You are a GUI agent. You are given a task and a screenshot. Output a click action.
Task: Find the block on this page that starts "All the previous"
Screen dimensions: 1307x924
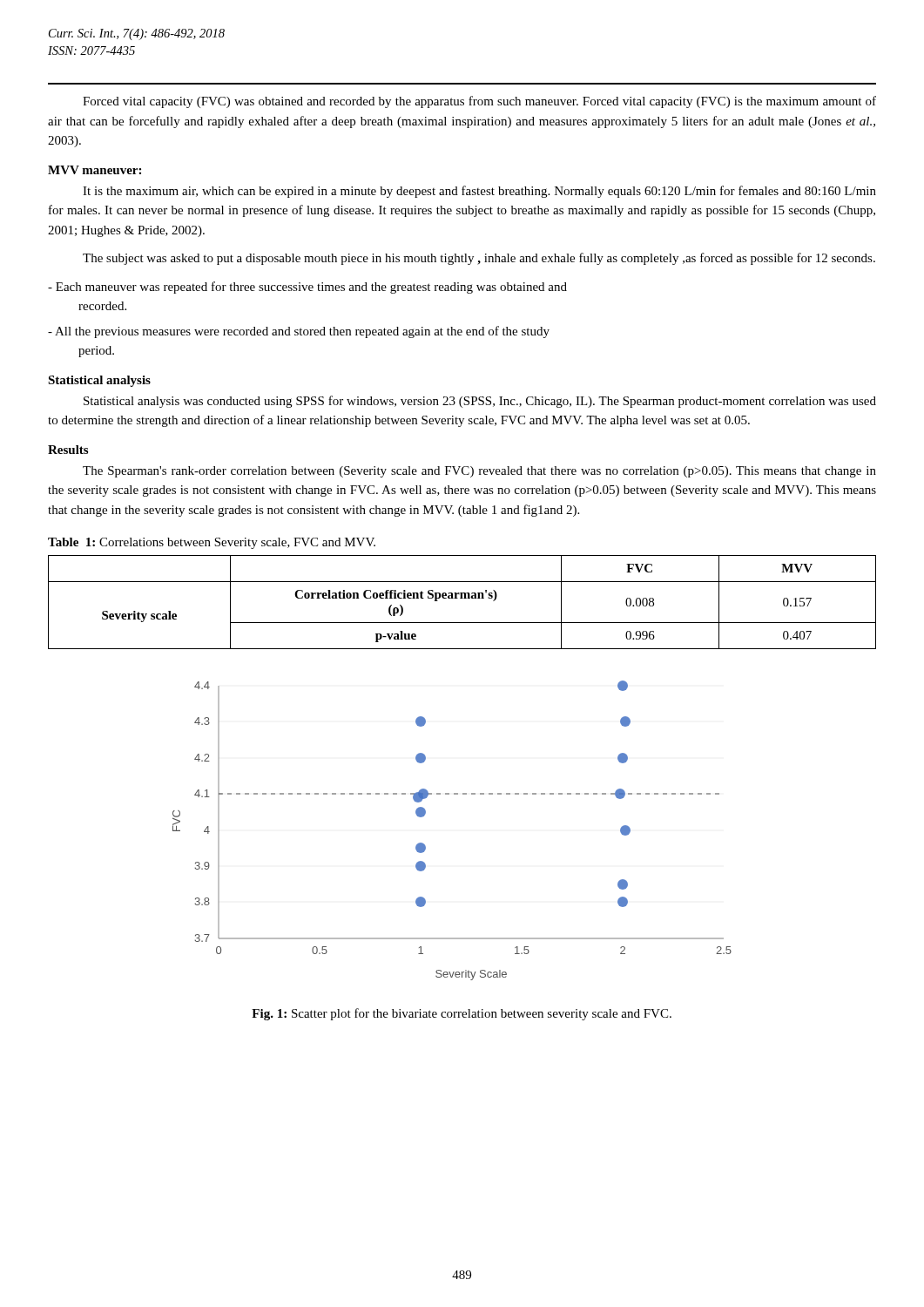point(462,341)
